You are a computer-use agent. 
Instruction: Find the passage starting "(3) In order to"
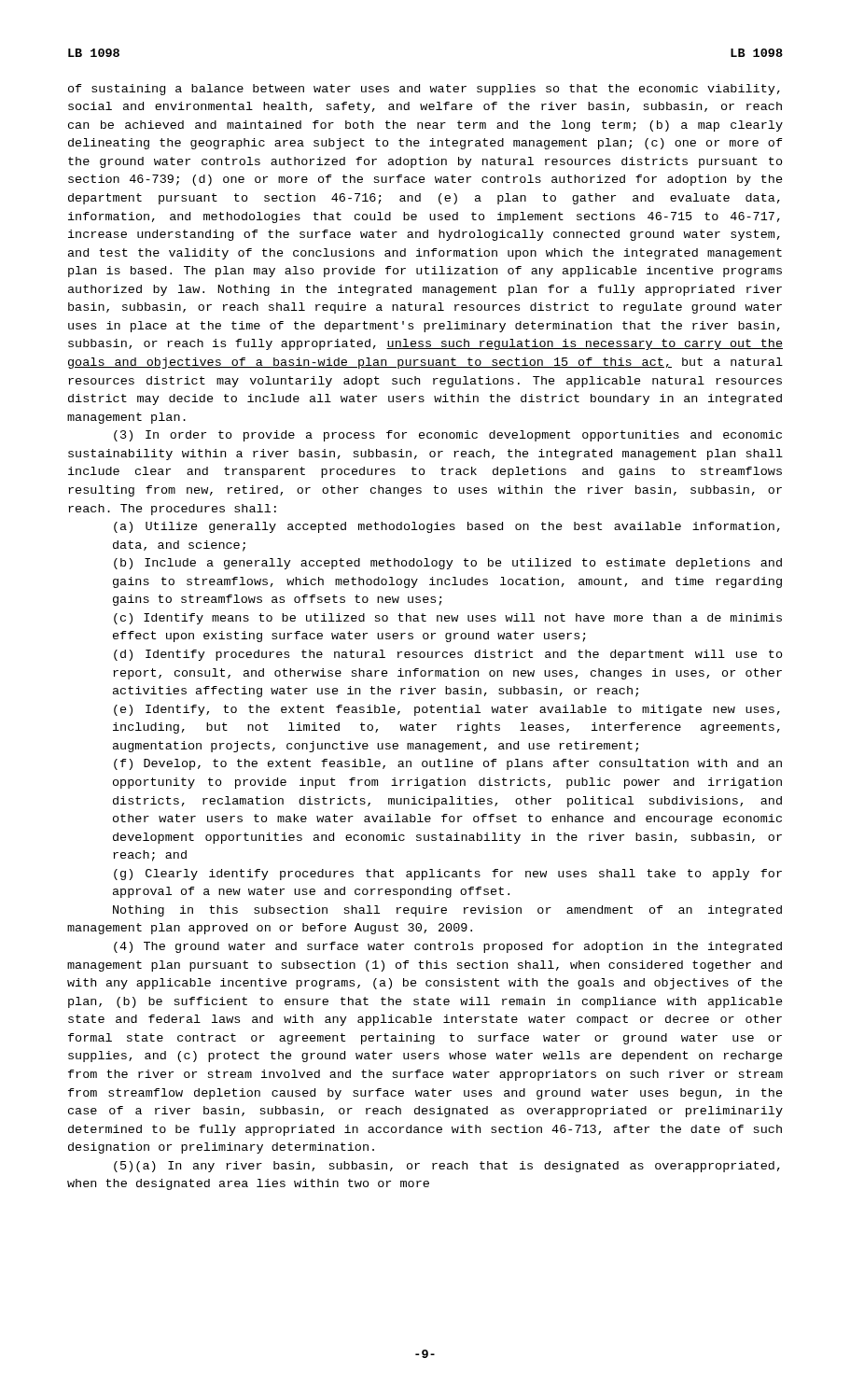pyautogui.click(x=425, y=472)
